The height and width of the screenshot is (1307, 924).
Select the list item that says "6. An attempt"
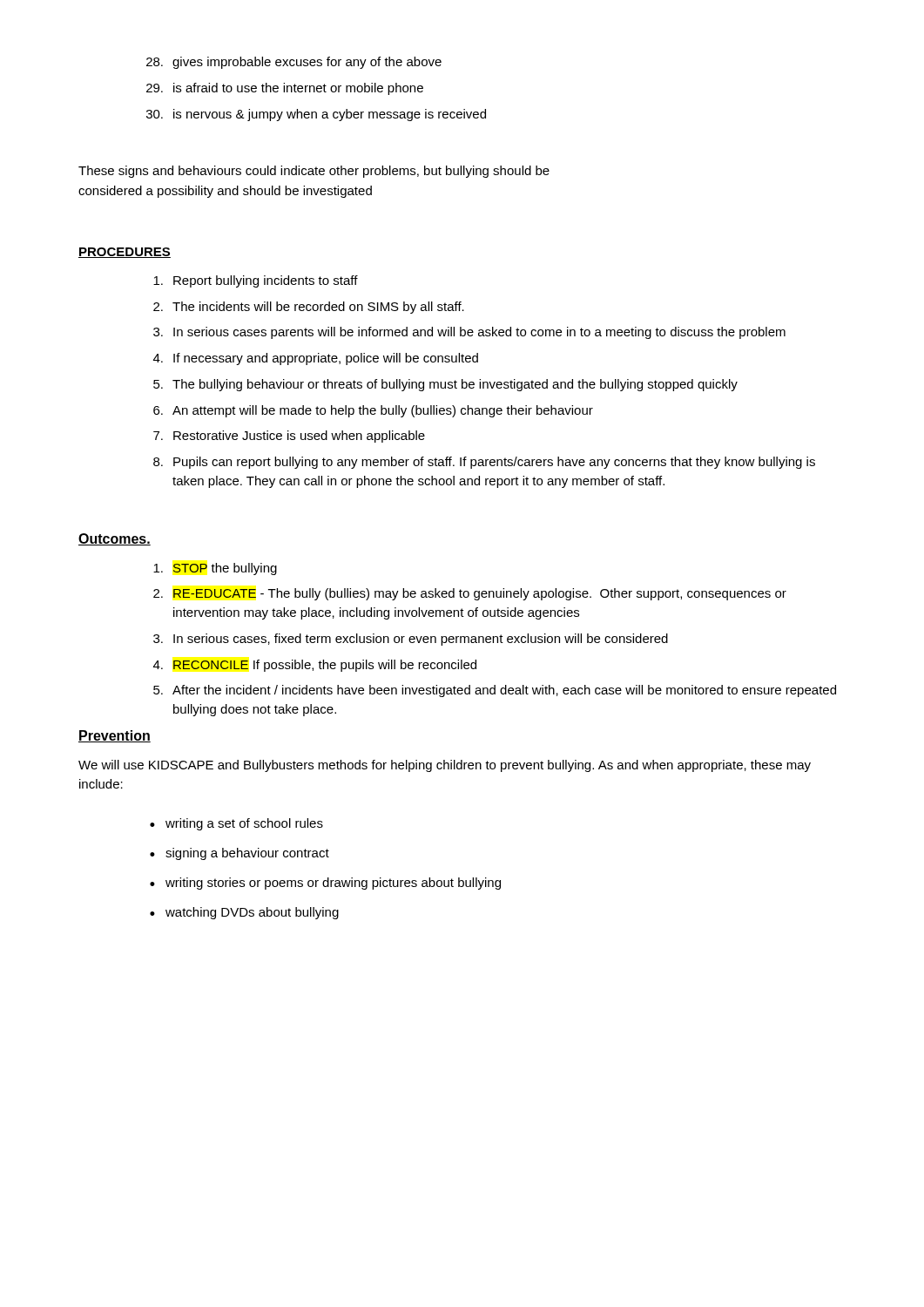click(488, 410)
